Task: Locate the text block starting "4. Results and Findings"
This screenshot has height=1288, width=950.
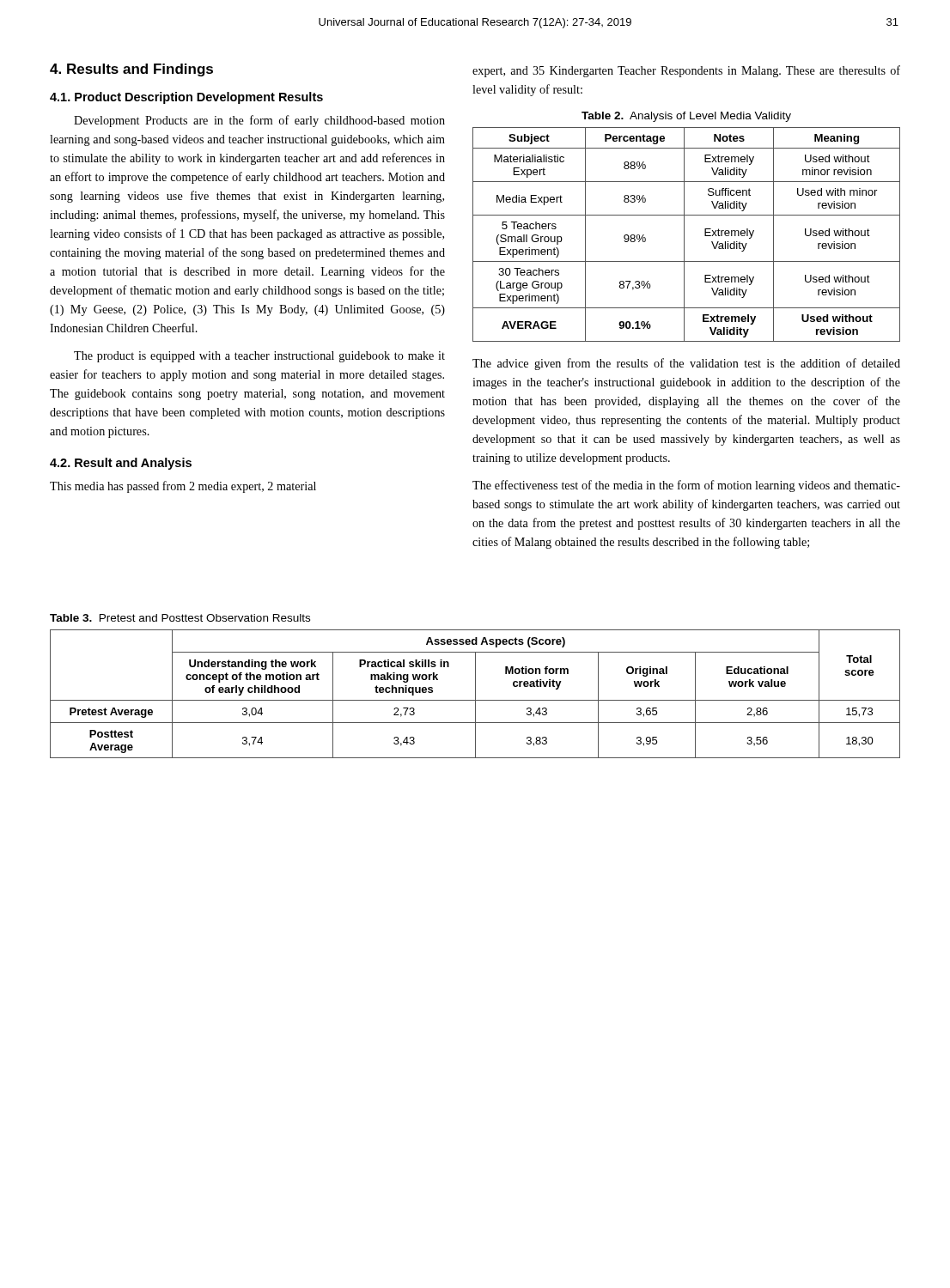Action: click(132, 70)
